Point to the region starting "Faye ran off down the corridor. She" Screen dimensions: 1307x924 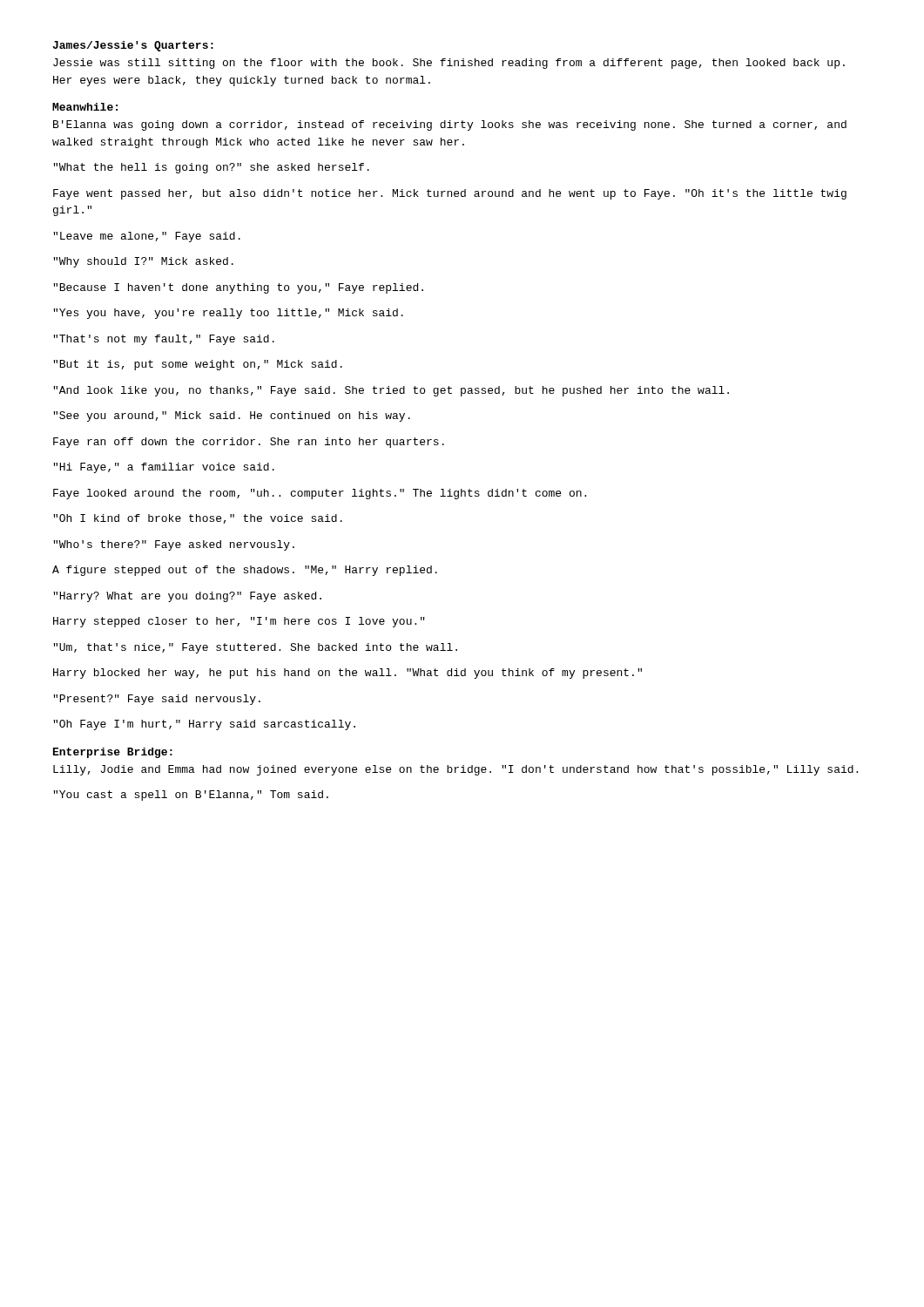coord(249,442)
